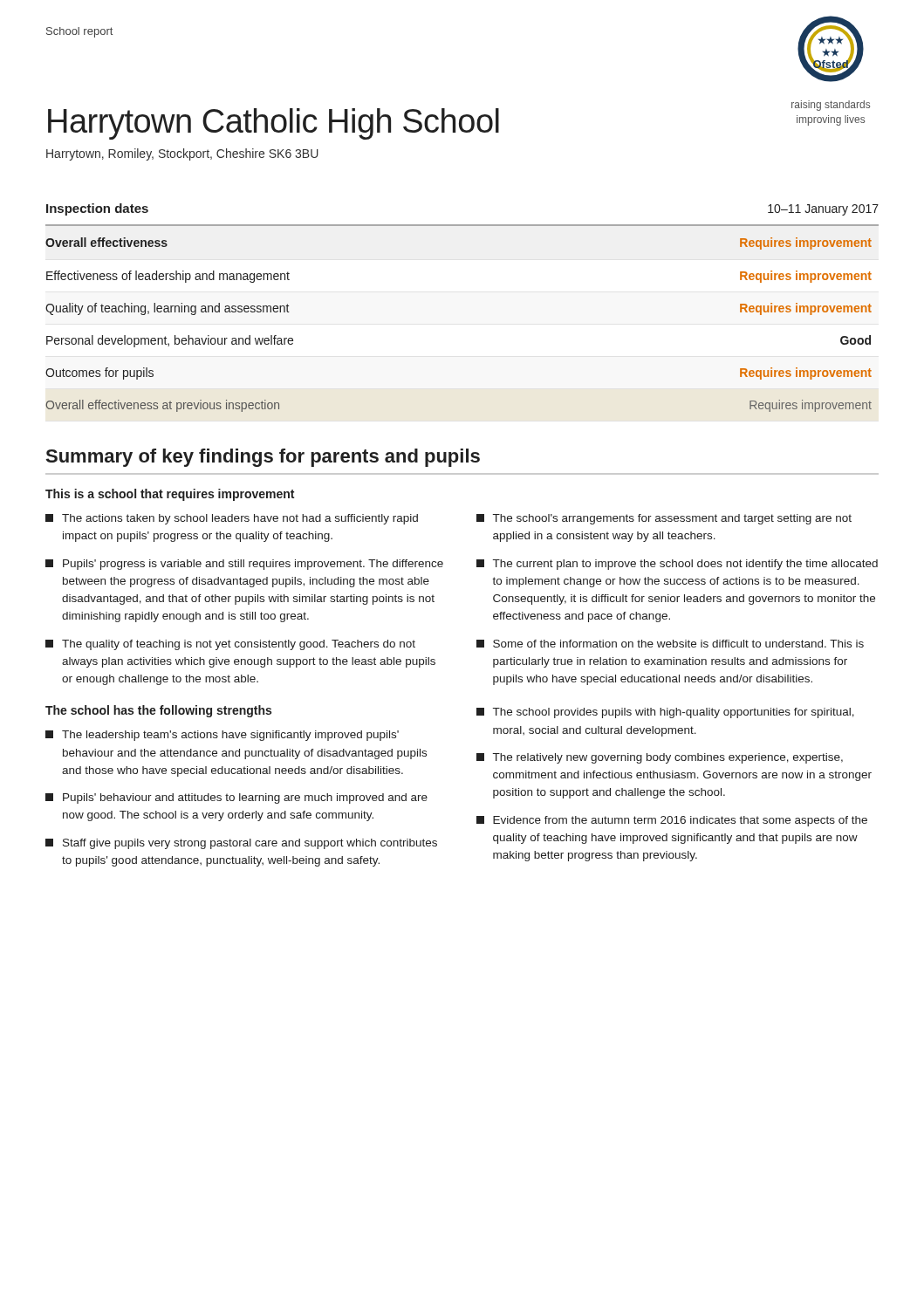Image resolution: width=924 pixels, height=1309 pixels.
Task: Locate the block of text that opens with "The current plan to improve"
Action: (677, 590)
